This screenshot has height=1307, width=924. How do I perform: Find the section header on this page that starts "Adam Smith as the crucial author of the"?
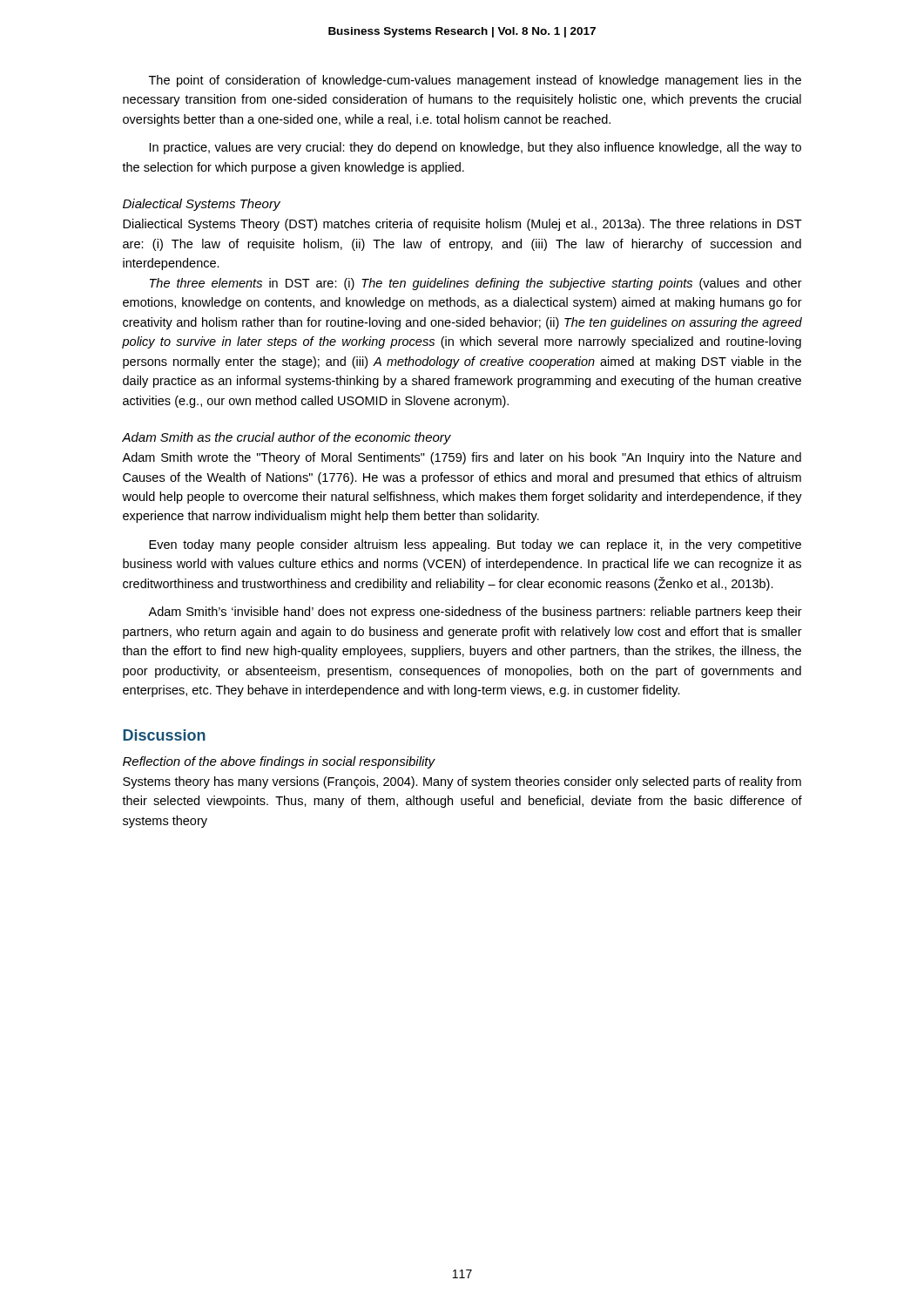(286, 437)
